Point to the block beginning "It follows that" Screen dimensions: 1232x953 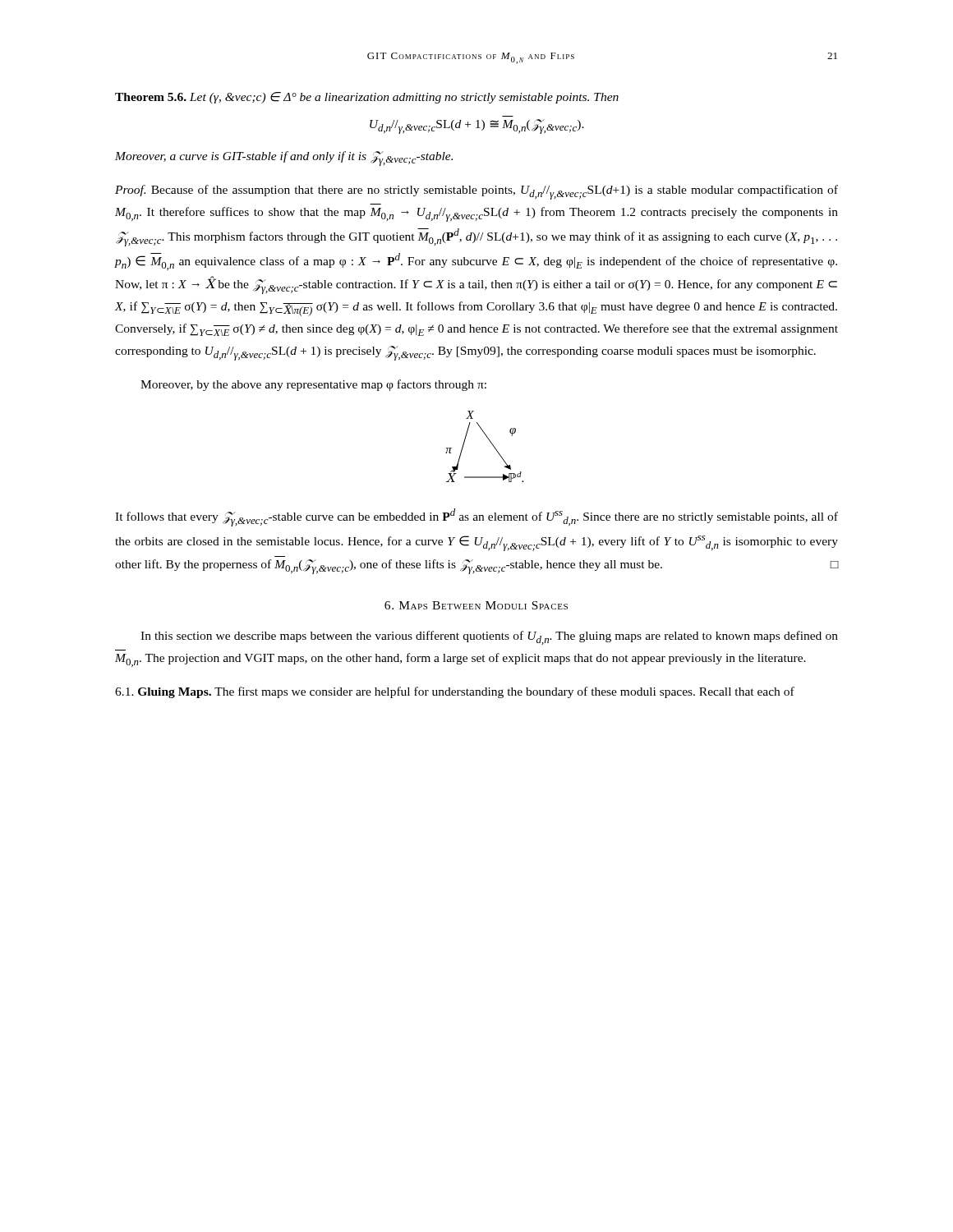pos(476,540)
